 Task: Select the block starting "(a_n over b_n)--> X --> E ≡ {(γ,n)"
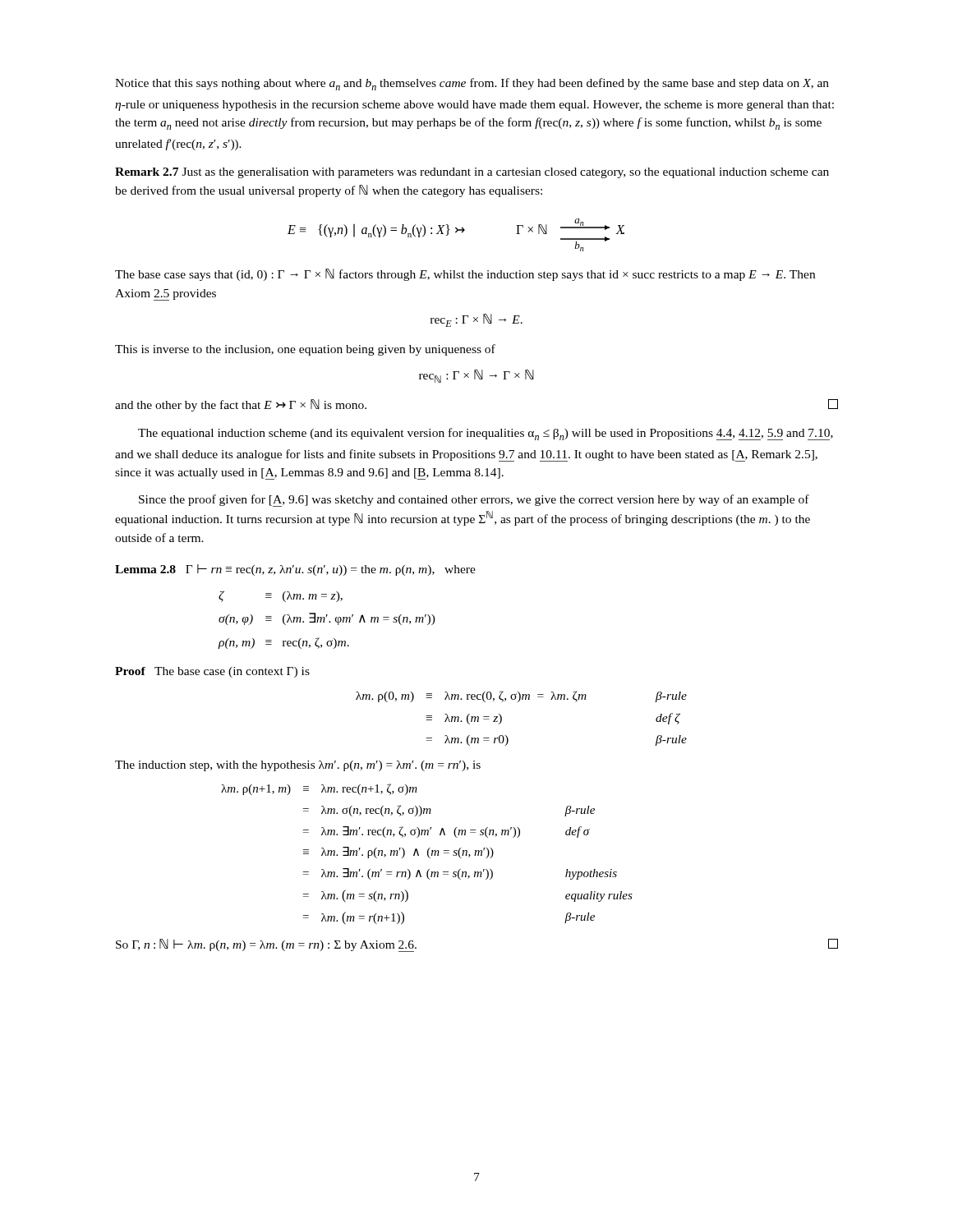tap(476, 233)
